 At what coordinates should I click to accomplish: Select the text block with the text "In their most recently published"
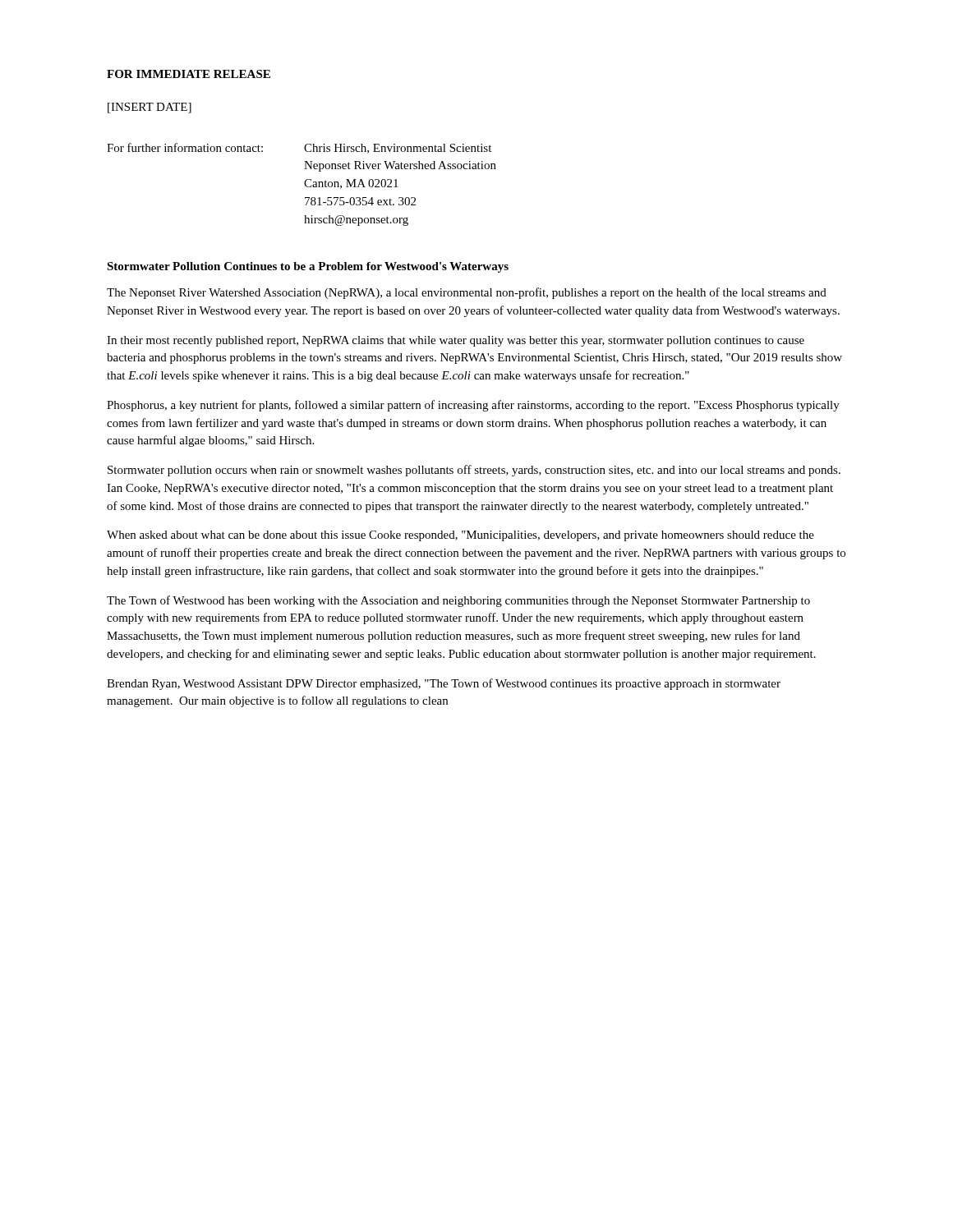(474, 357)
